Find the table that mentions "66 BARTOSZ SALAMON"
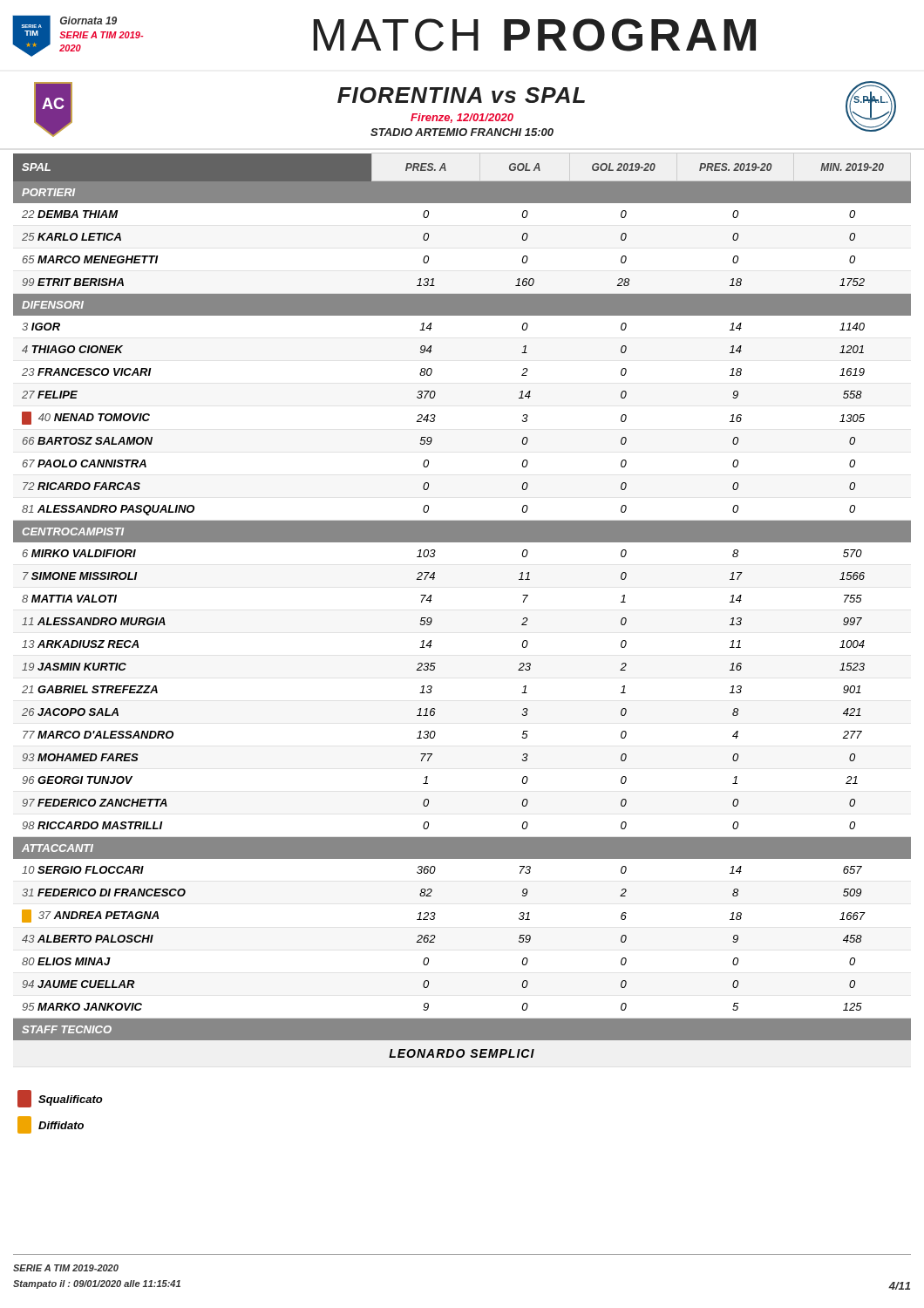924x1308 pixels. [462, 610]
